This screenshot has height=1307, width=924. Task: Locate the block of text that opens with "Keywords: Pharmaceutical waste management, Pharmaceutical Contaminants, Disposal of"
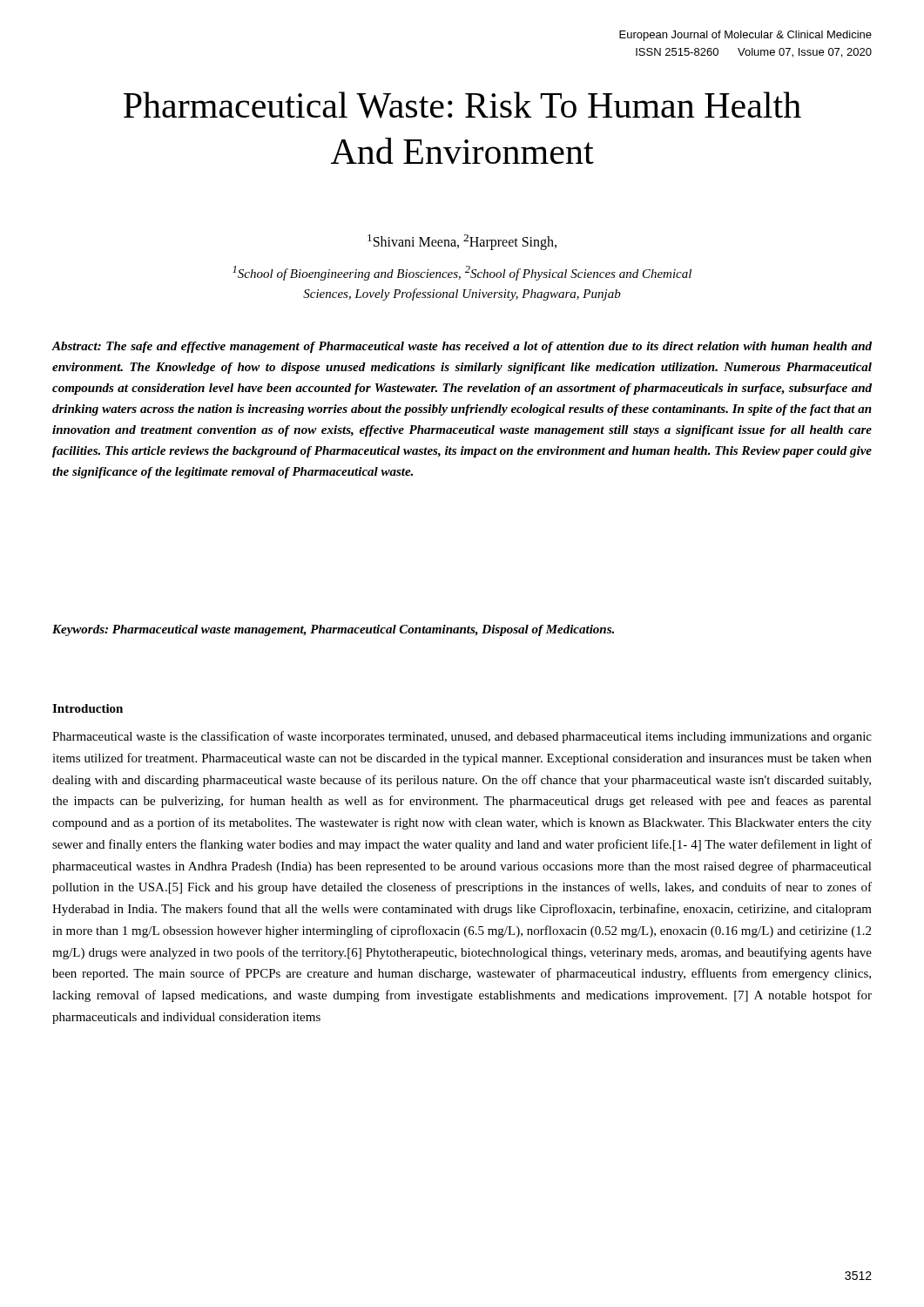(334, 629)
